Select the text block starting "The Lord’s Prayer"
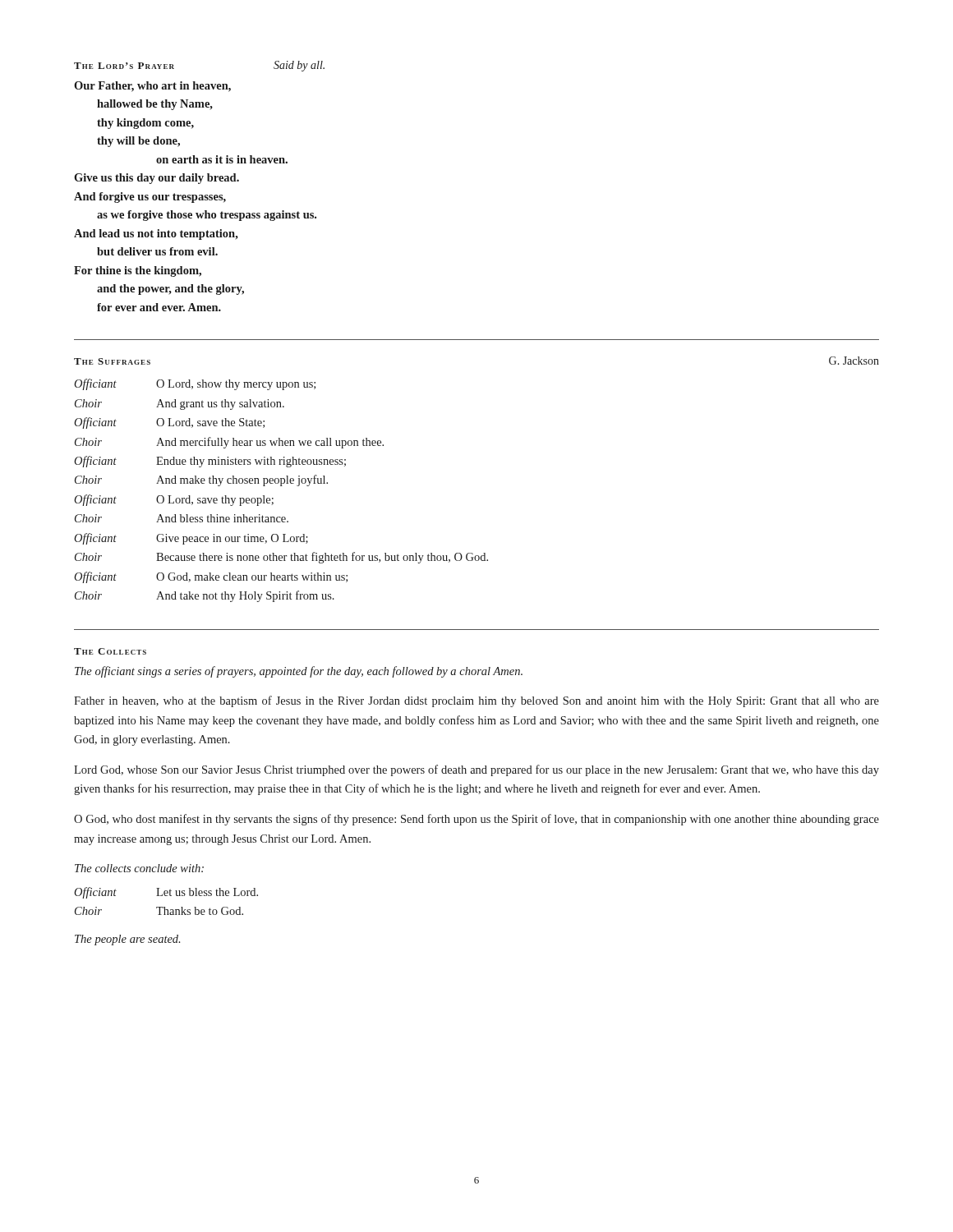 coord(124,65)
